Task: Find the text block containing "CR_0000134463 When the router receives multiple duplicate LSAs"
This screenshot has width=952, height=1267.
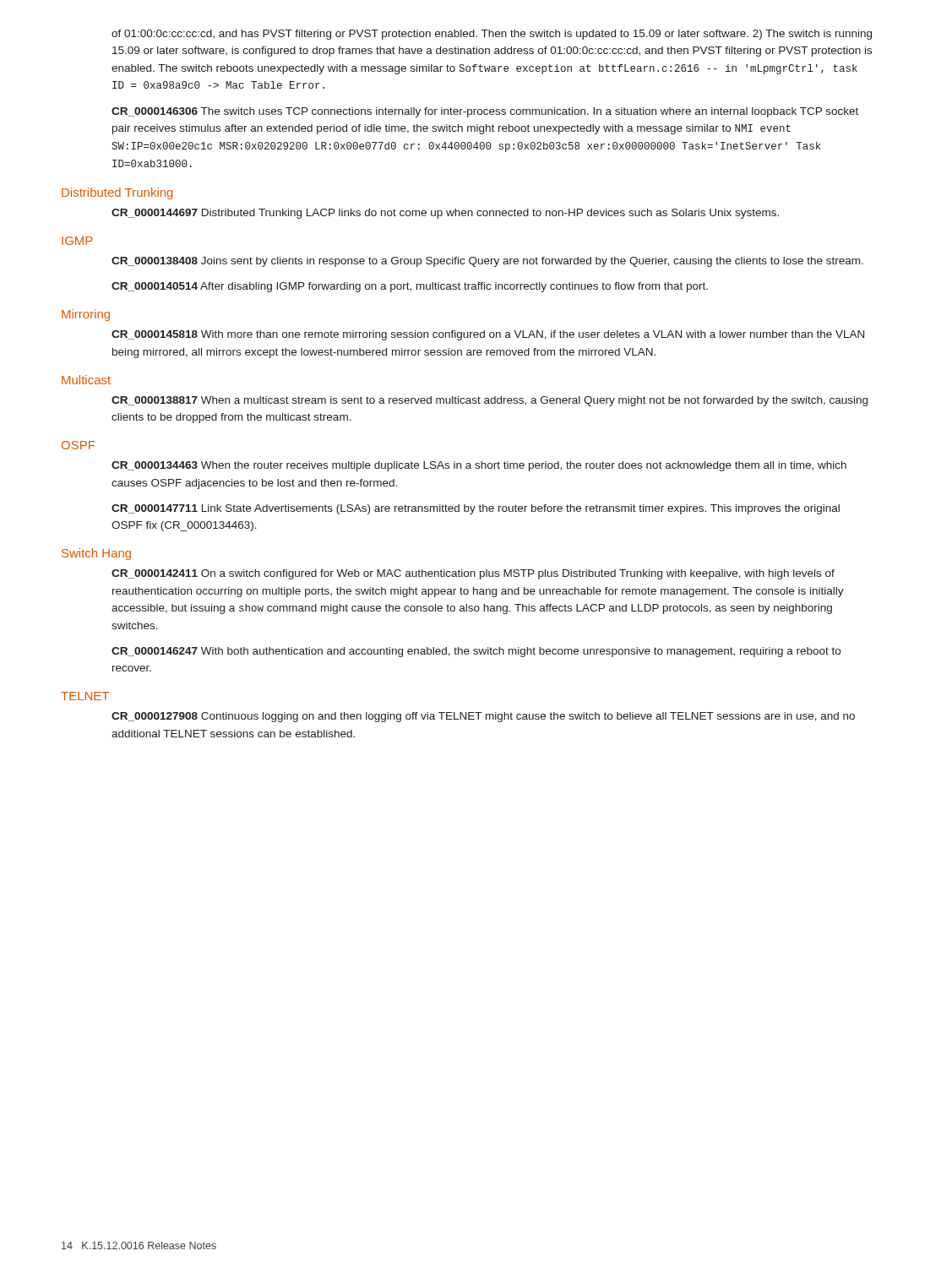Action: coord(479,474)
